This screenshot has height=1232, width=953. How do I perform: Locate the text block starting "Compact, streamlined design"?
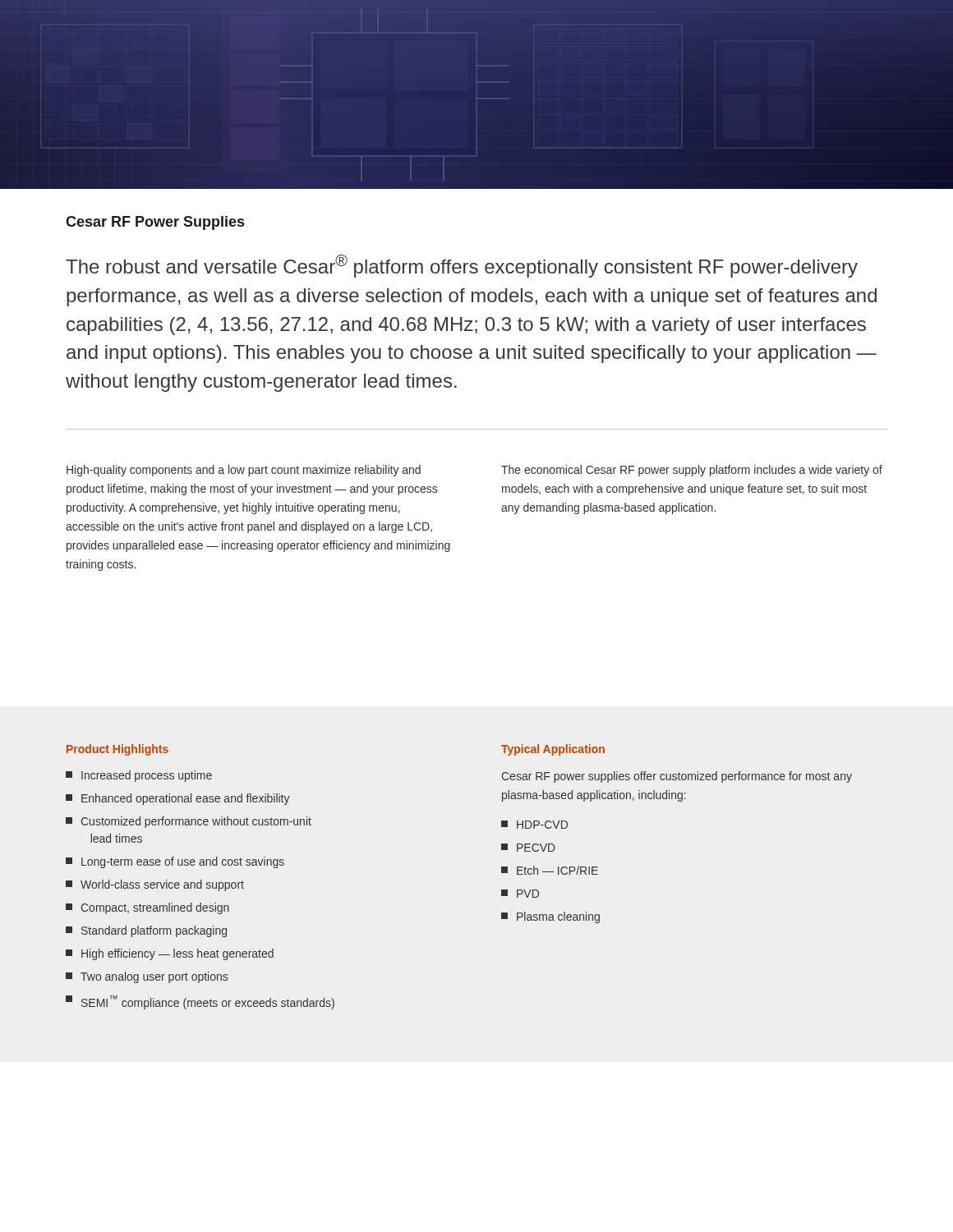pyautogui.click(x=148, y=908)
